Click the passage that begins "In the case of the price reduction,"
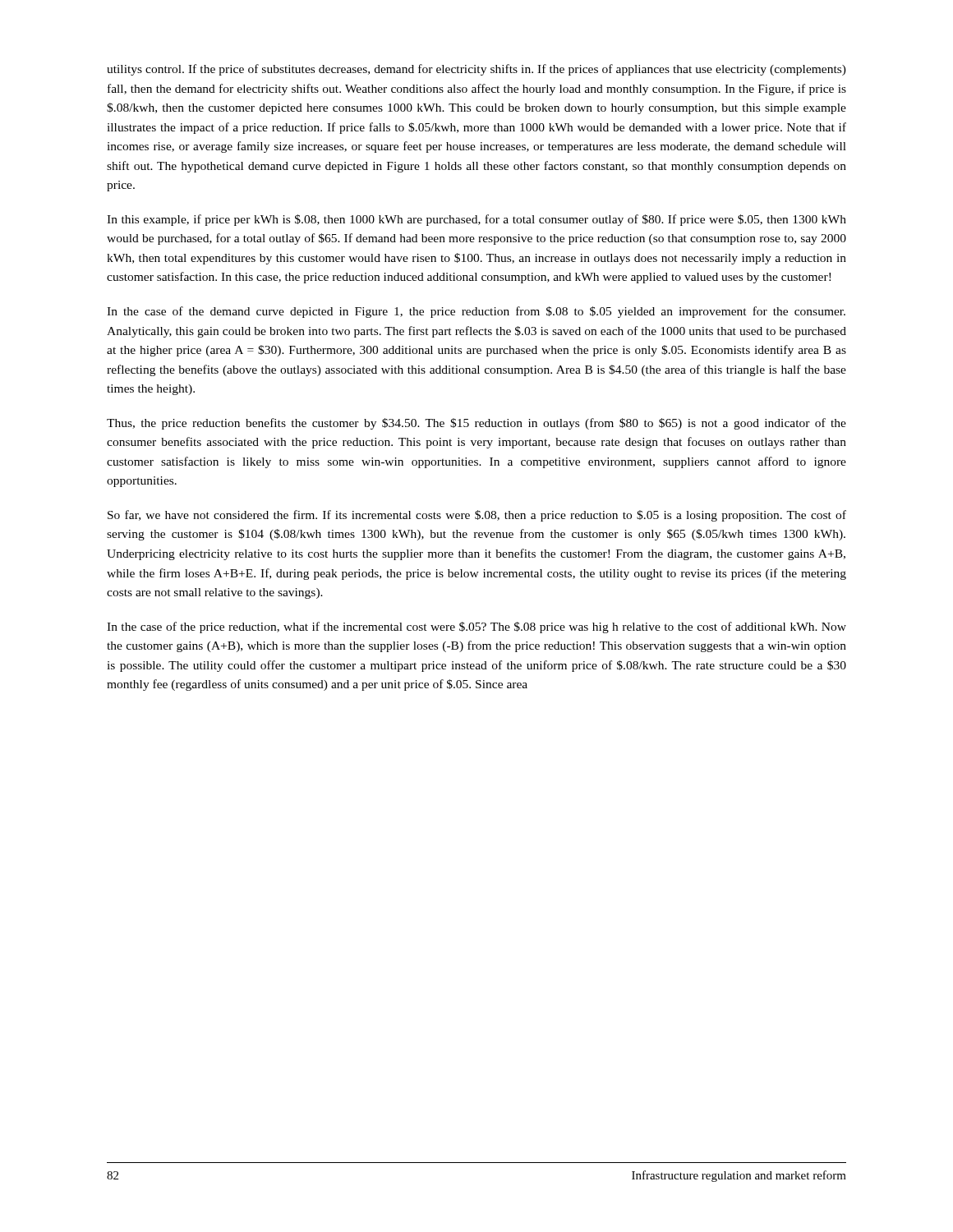Image resolution: width=953 pixels, height=1232 pixels. (476, 655)
